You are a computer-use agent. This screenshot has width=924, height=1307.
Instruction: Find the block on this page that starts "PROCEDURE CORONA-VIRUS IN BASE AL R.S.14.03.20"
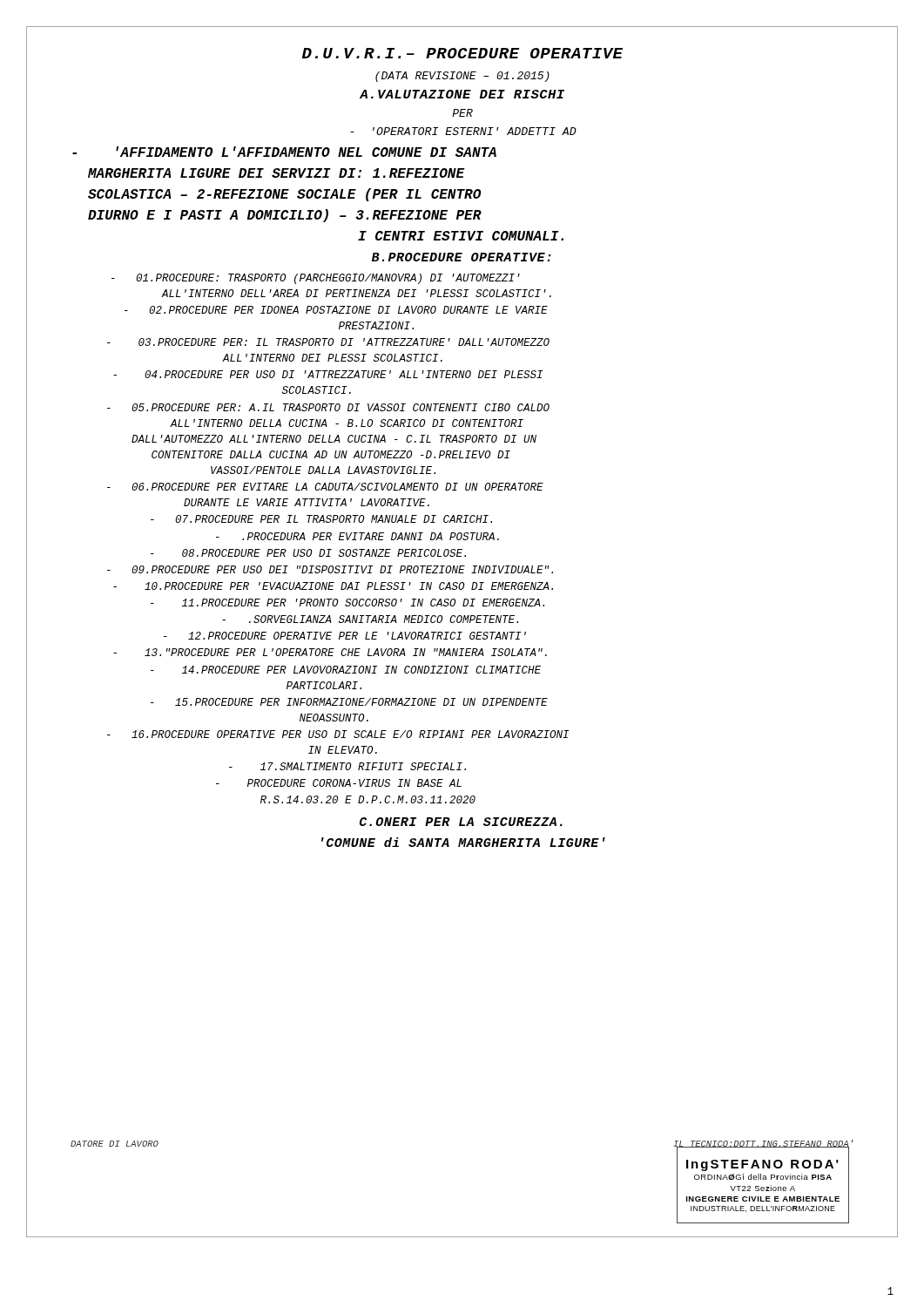(x=299, y=792)
